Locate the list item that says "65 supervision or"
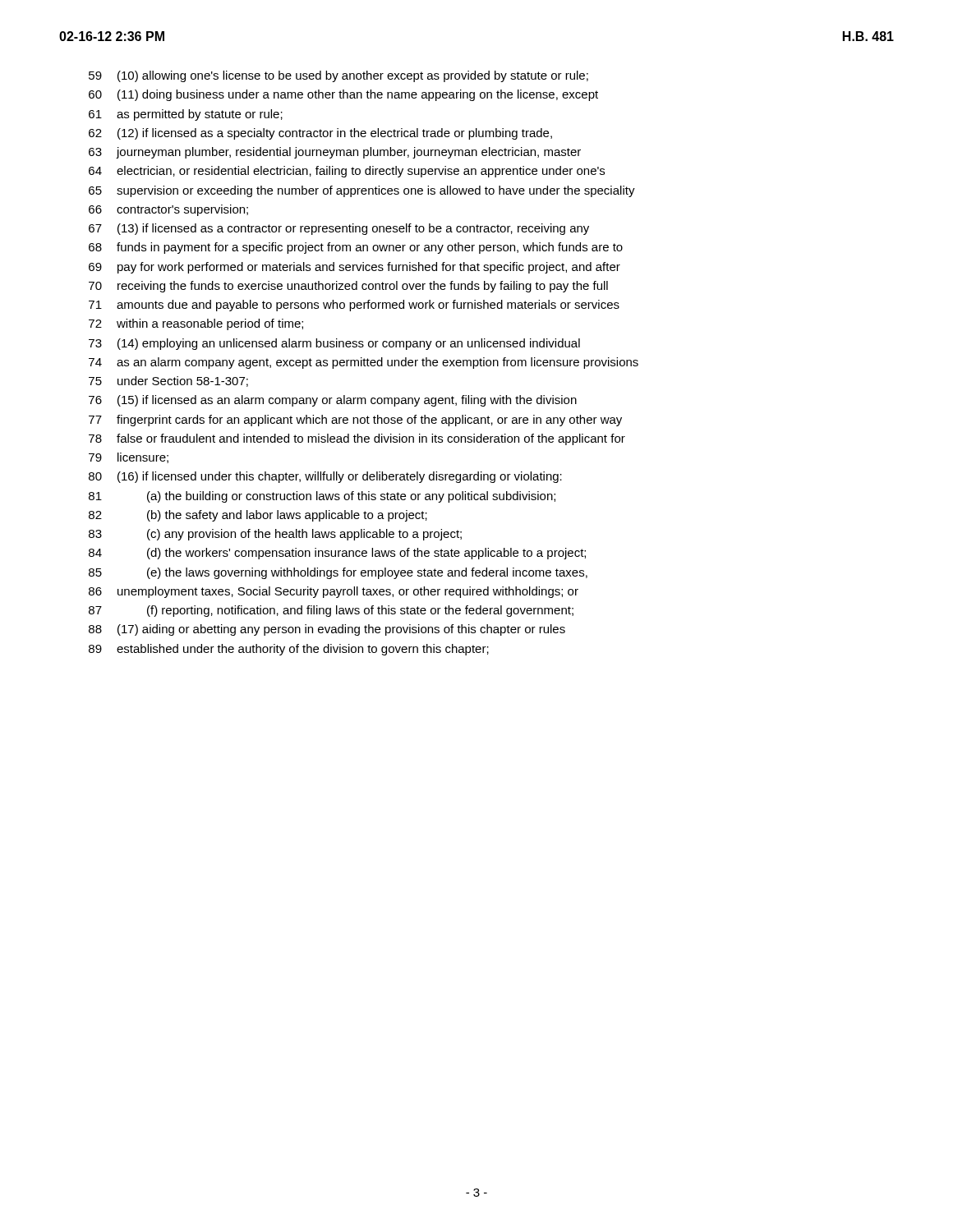 point(476,190)
